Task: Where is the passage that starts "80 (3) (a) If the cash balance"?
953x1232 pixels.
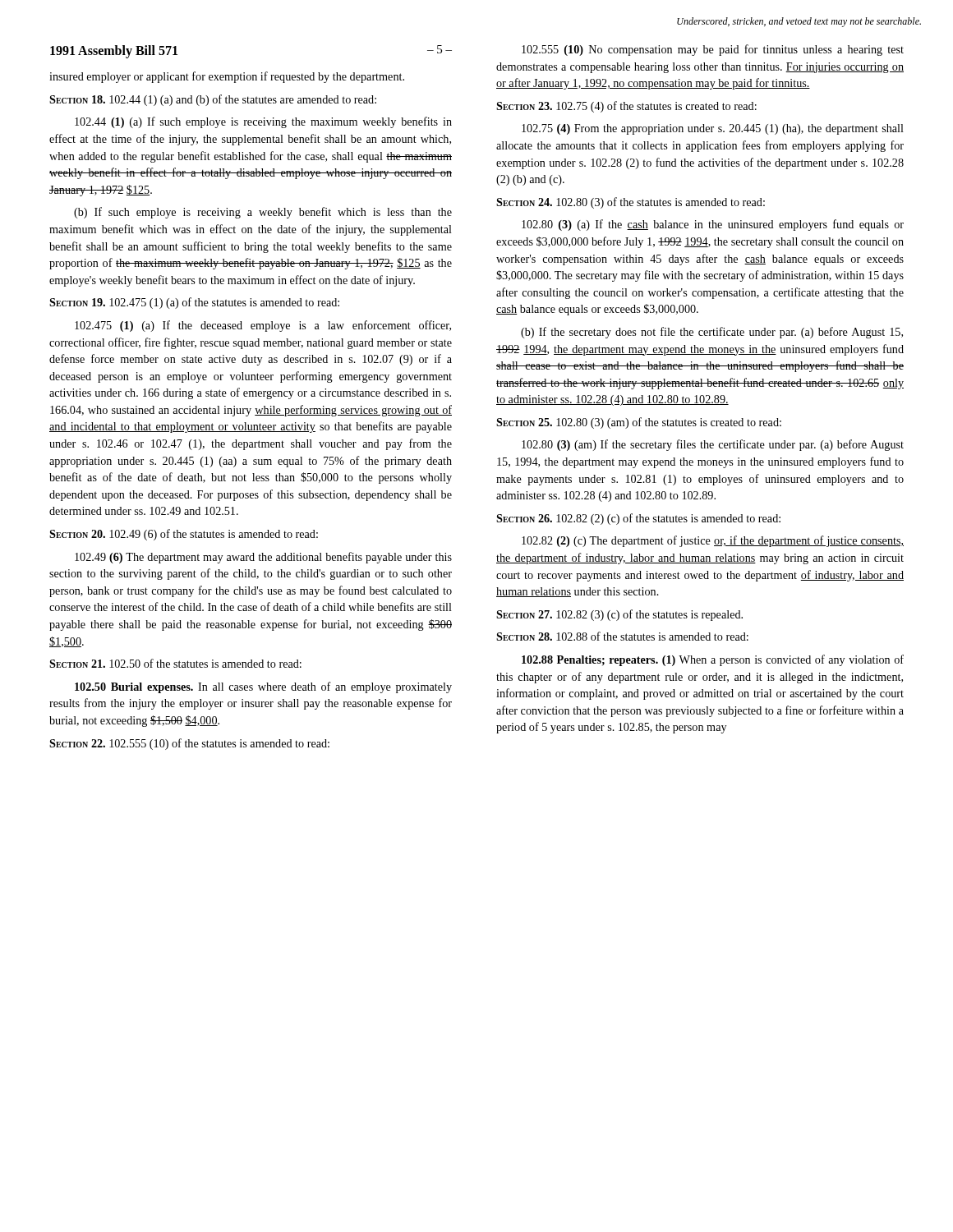Action: [x=700, y=267]
